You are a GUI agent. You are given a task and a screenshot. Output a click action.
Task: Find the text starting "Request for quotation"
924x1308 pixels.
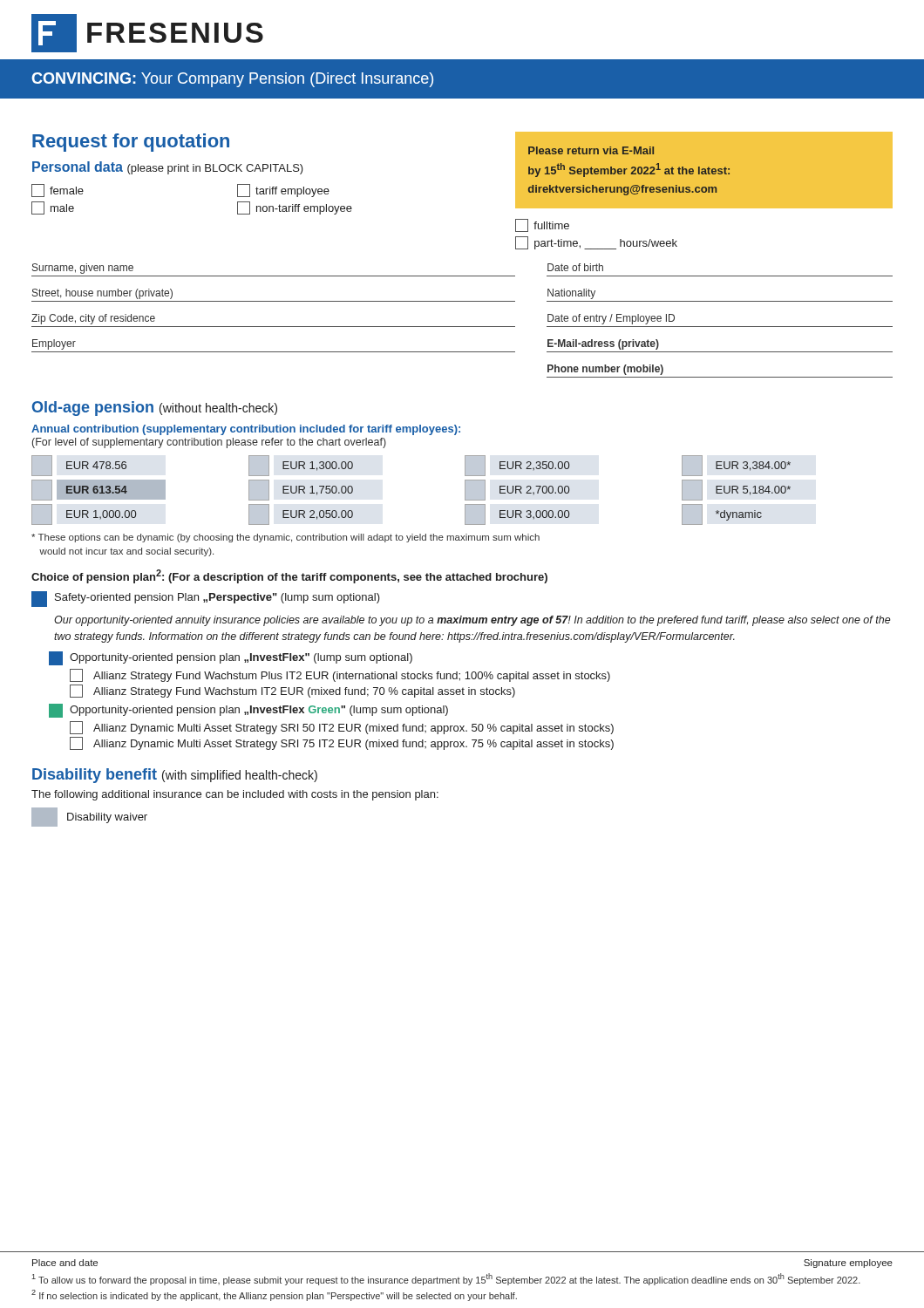pyautogui.click(x=131, y=141)
